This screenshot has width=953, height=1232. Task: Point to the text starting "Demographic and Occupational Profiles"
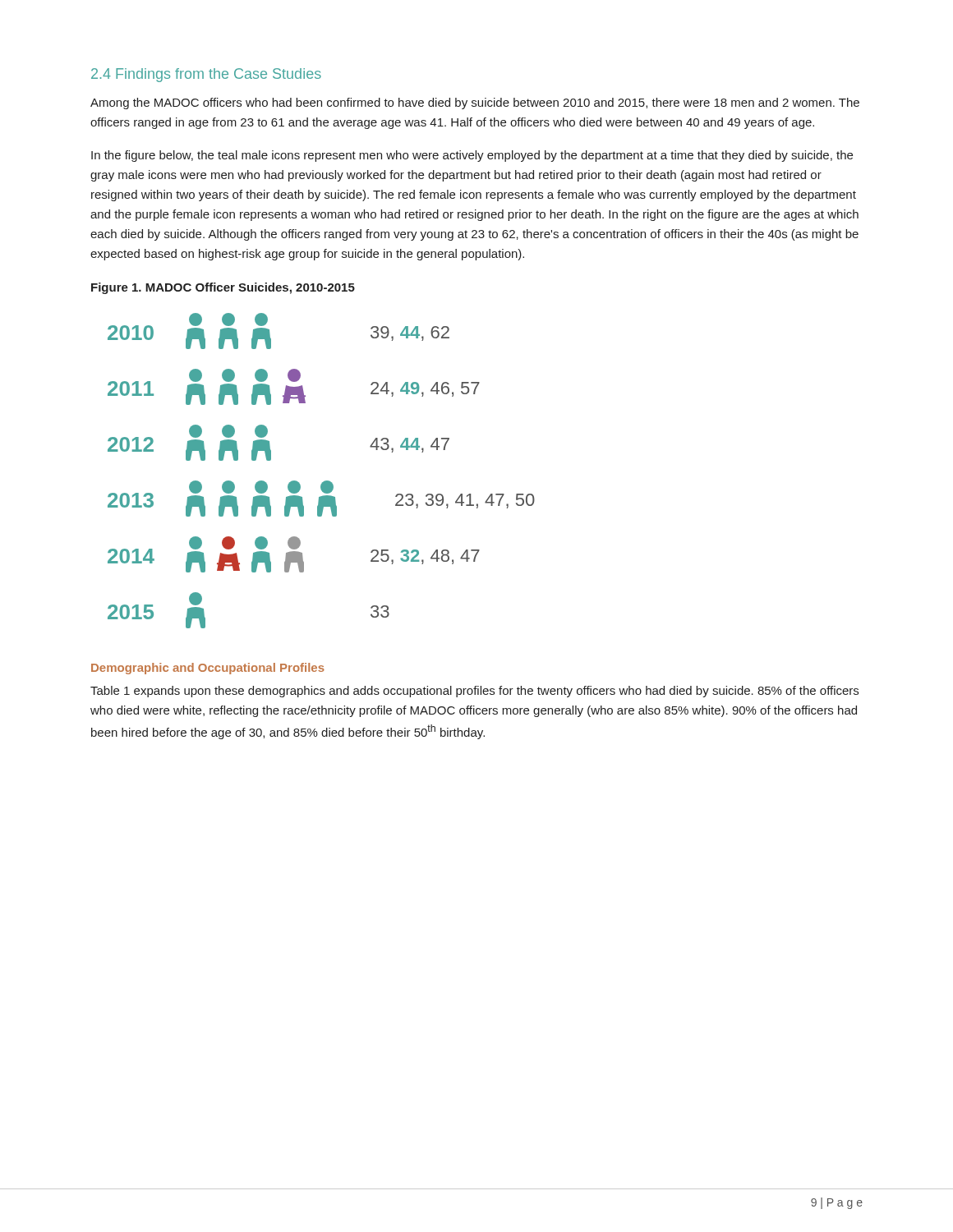pyautogui.click(x=207, y=667)
